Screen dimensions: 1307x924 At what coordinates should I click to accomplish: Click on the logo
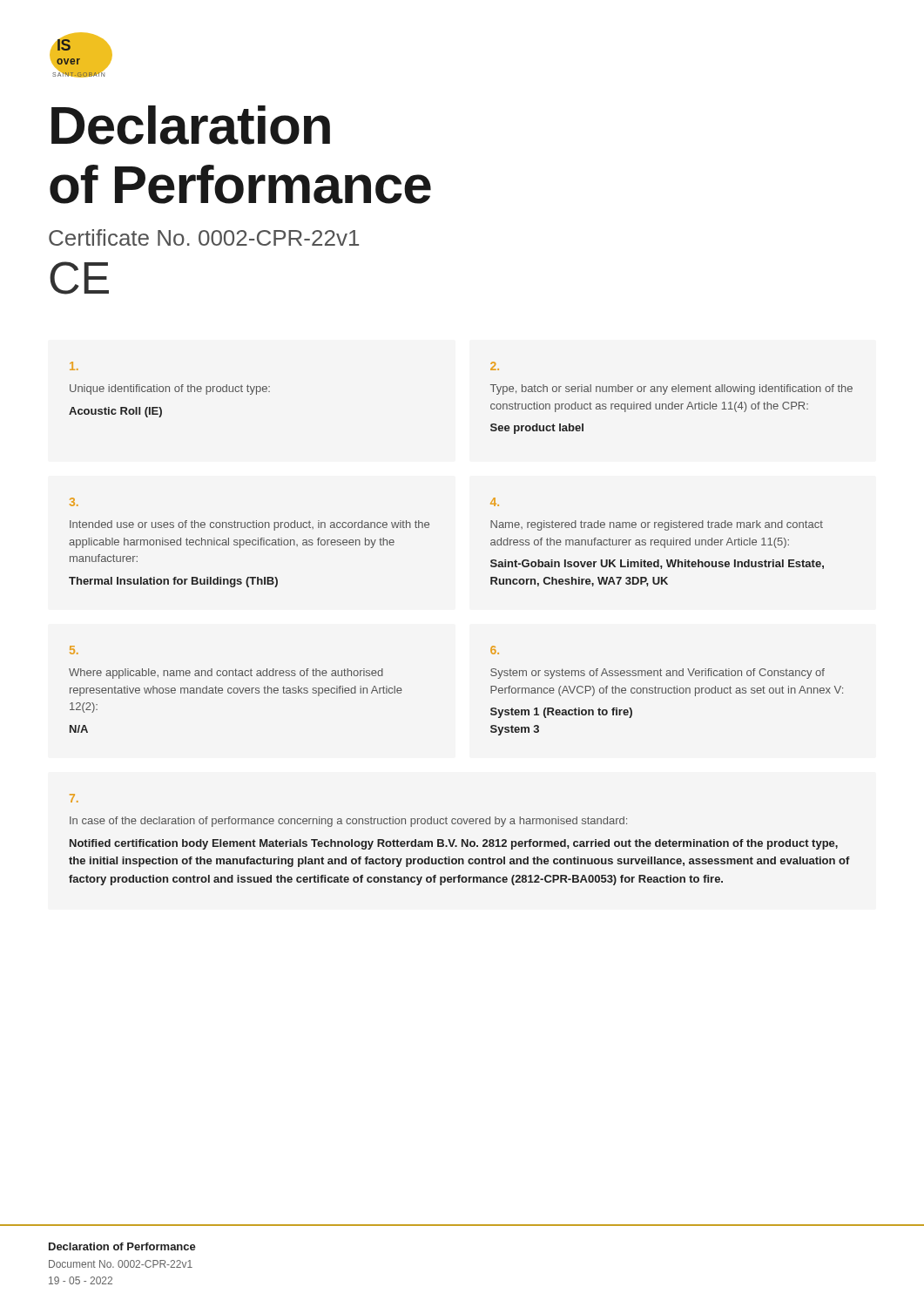click(x=135, y=55)
